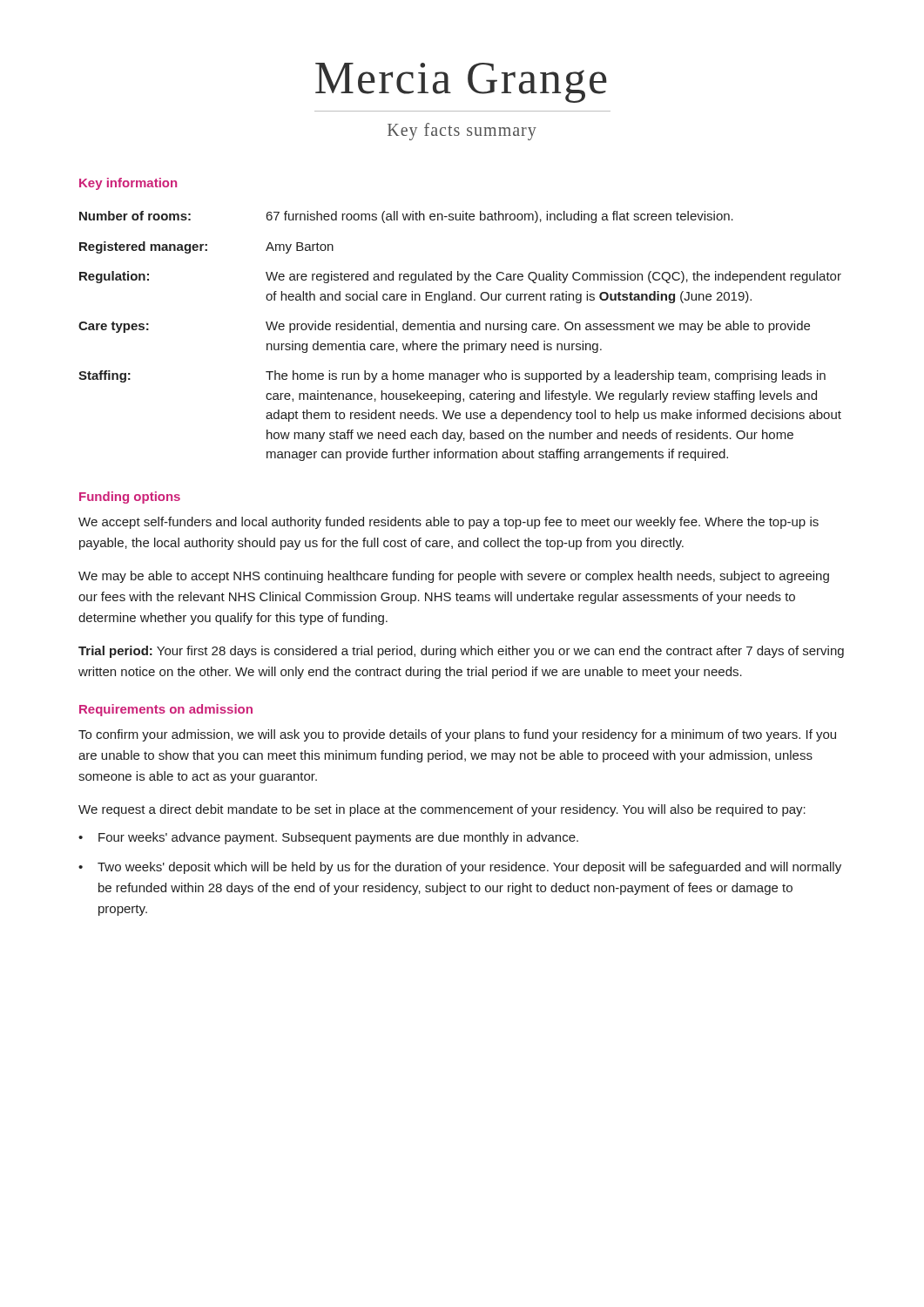Point to "Requirements on admission"
Viewport: 924px width, 1307px height.
(166, 708)
